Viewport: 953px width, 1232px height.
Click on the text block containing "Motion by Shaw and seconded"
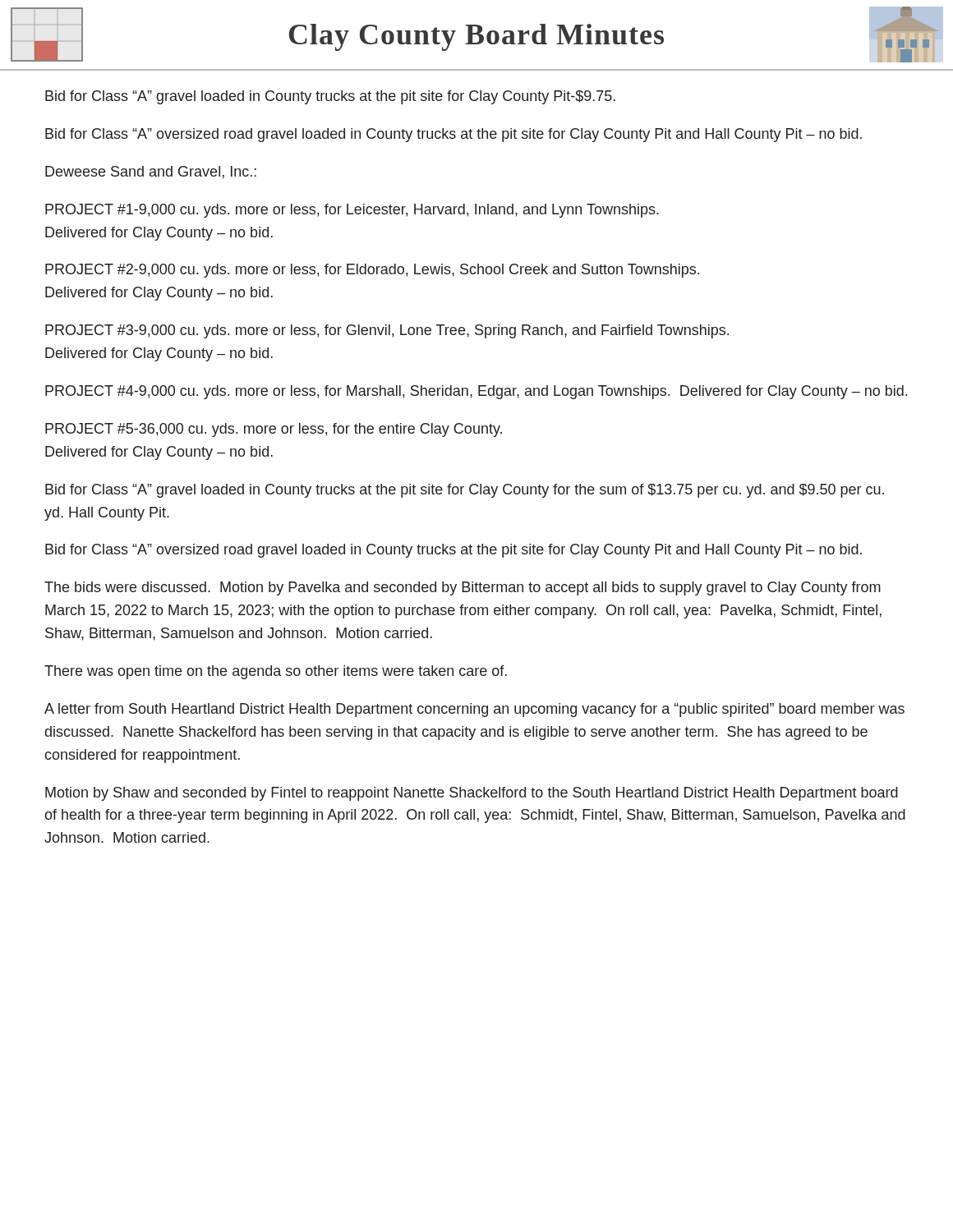[x=475, y=815]
